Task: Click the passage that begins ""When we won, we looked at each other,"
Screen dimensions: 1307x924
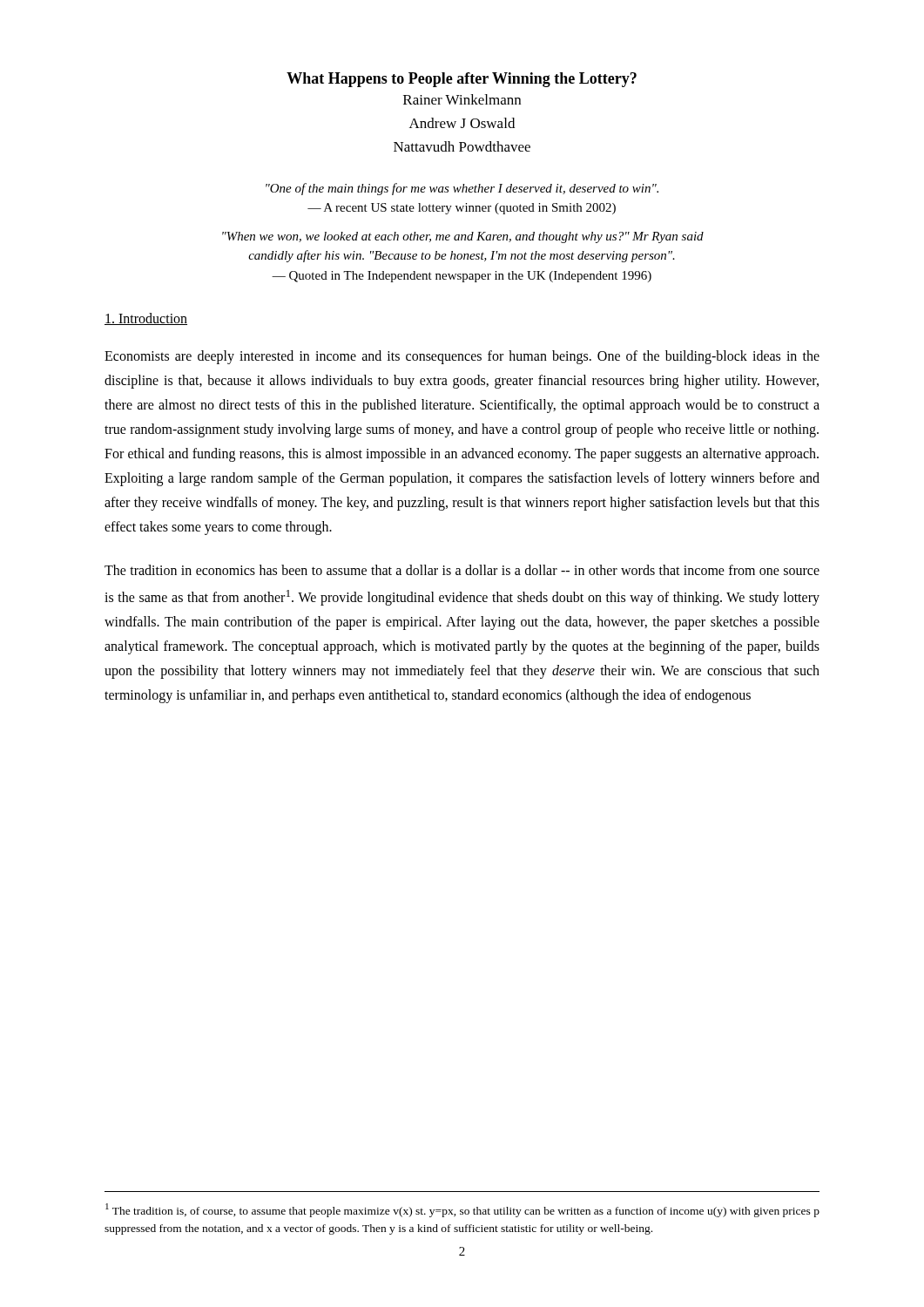Action: [x=462, y=255]
